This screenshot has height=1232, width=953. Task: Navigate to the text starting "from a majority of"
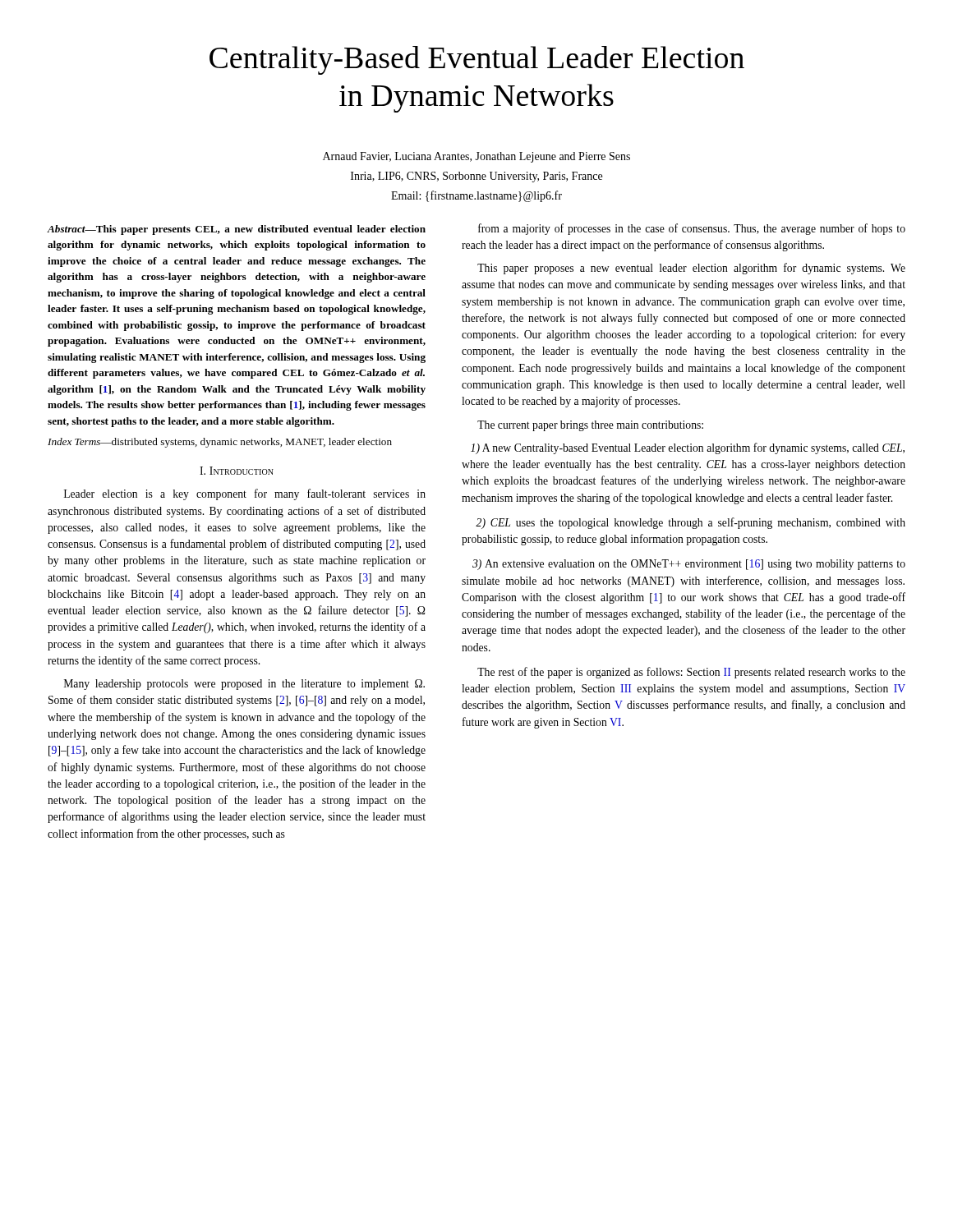(x=684, y=327)
